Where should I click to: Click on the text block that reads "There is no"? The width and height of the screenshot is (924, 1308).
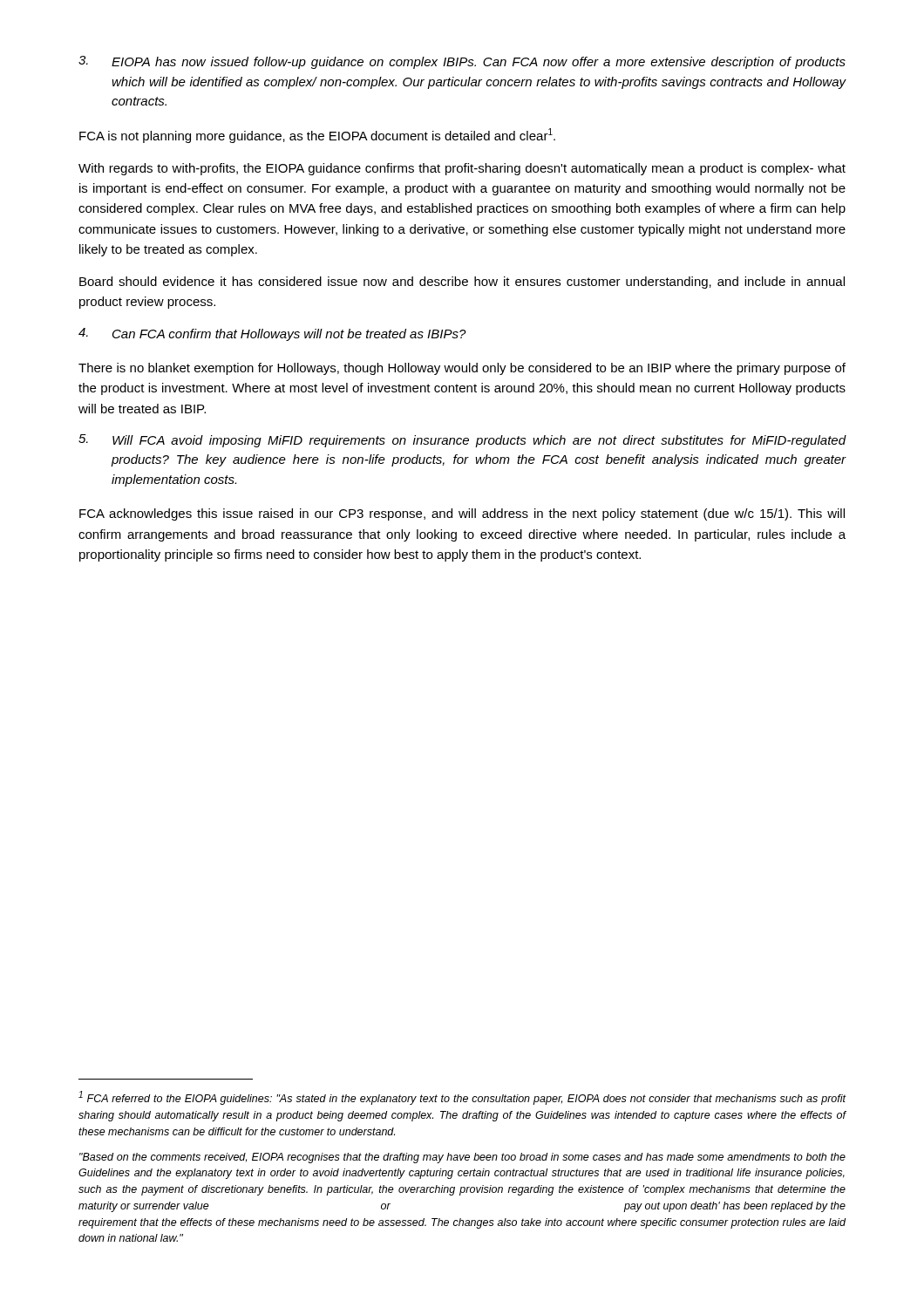pos(462,388)
